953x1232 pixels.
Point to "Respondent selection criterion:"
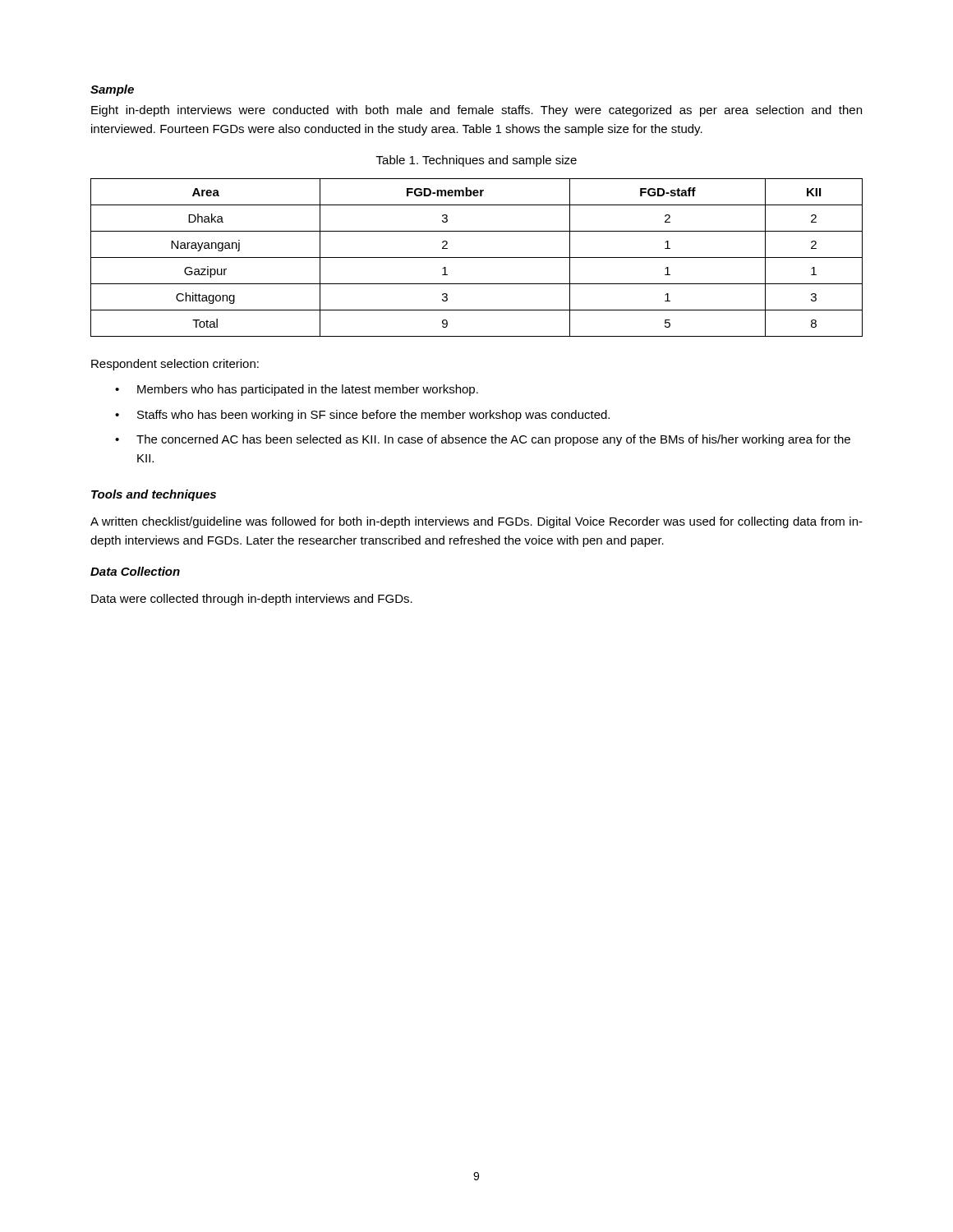175,363
